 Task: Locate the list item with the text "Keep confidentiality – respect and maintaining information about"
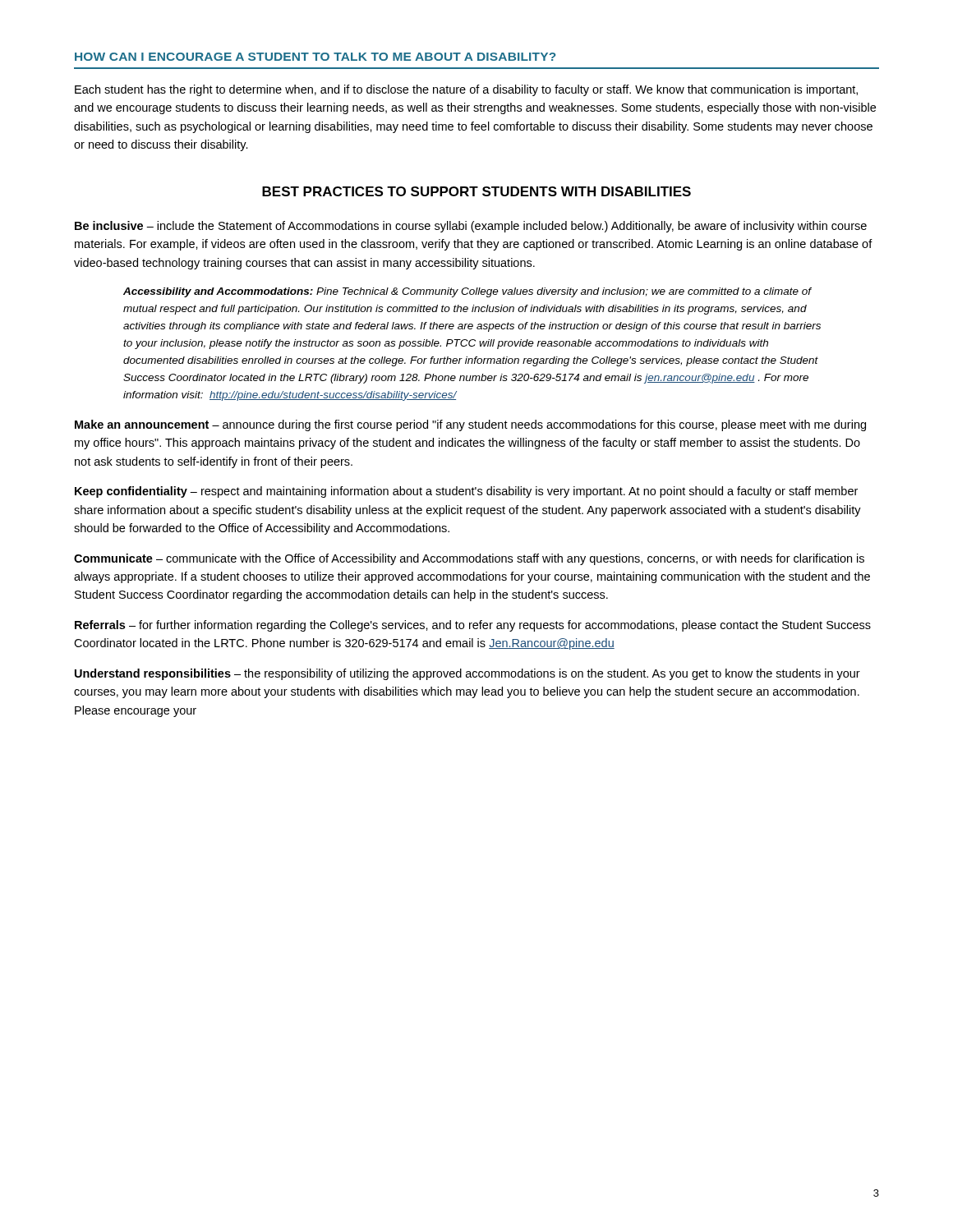(467, 510)
